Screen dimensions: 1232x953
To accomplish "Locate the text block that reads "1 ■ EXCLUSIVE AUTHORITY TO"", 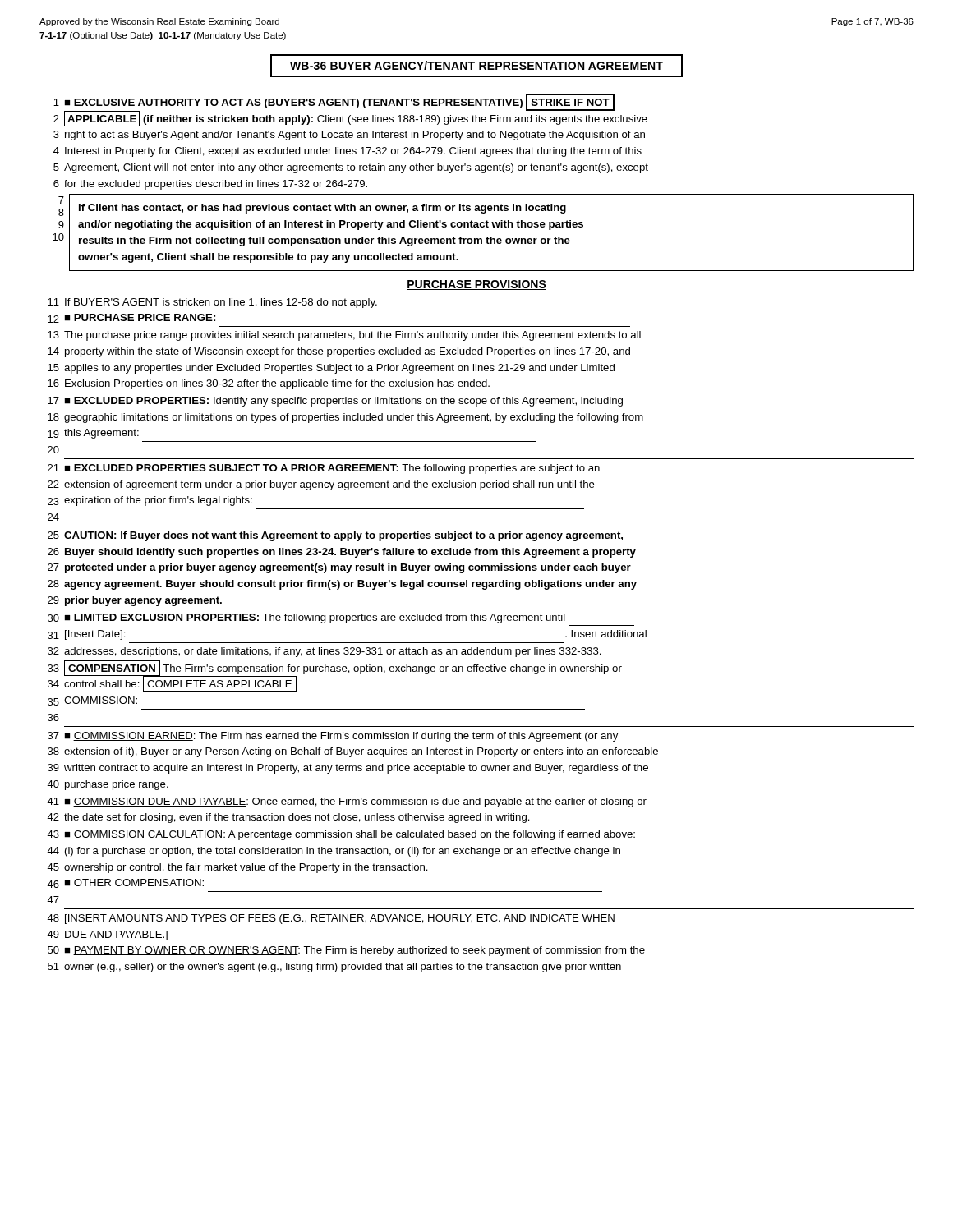I will pyautogui.click(x=476, y=143).
